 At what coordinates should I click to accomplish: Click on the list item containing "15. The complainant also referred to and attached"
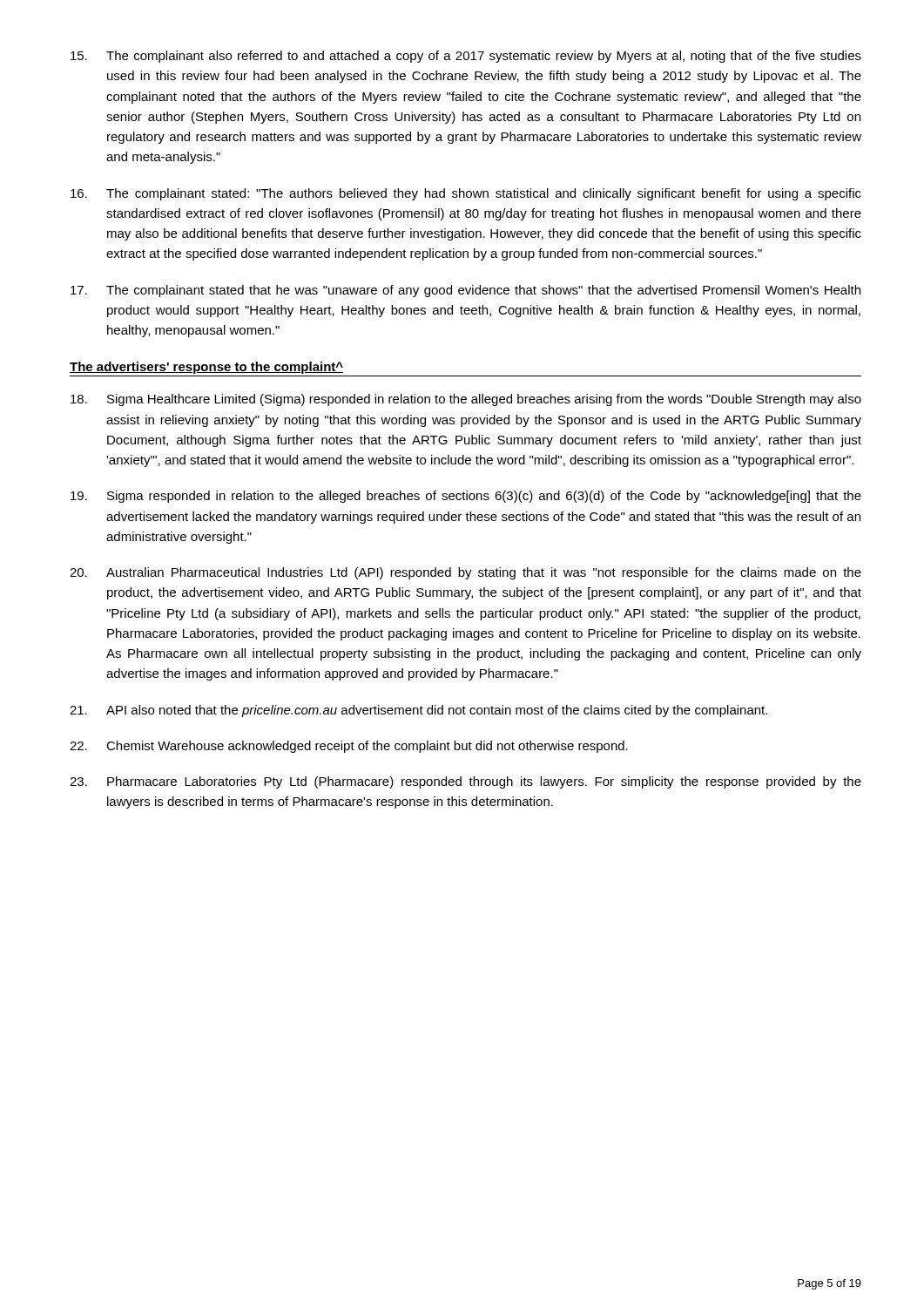[x=465, y=106]
